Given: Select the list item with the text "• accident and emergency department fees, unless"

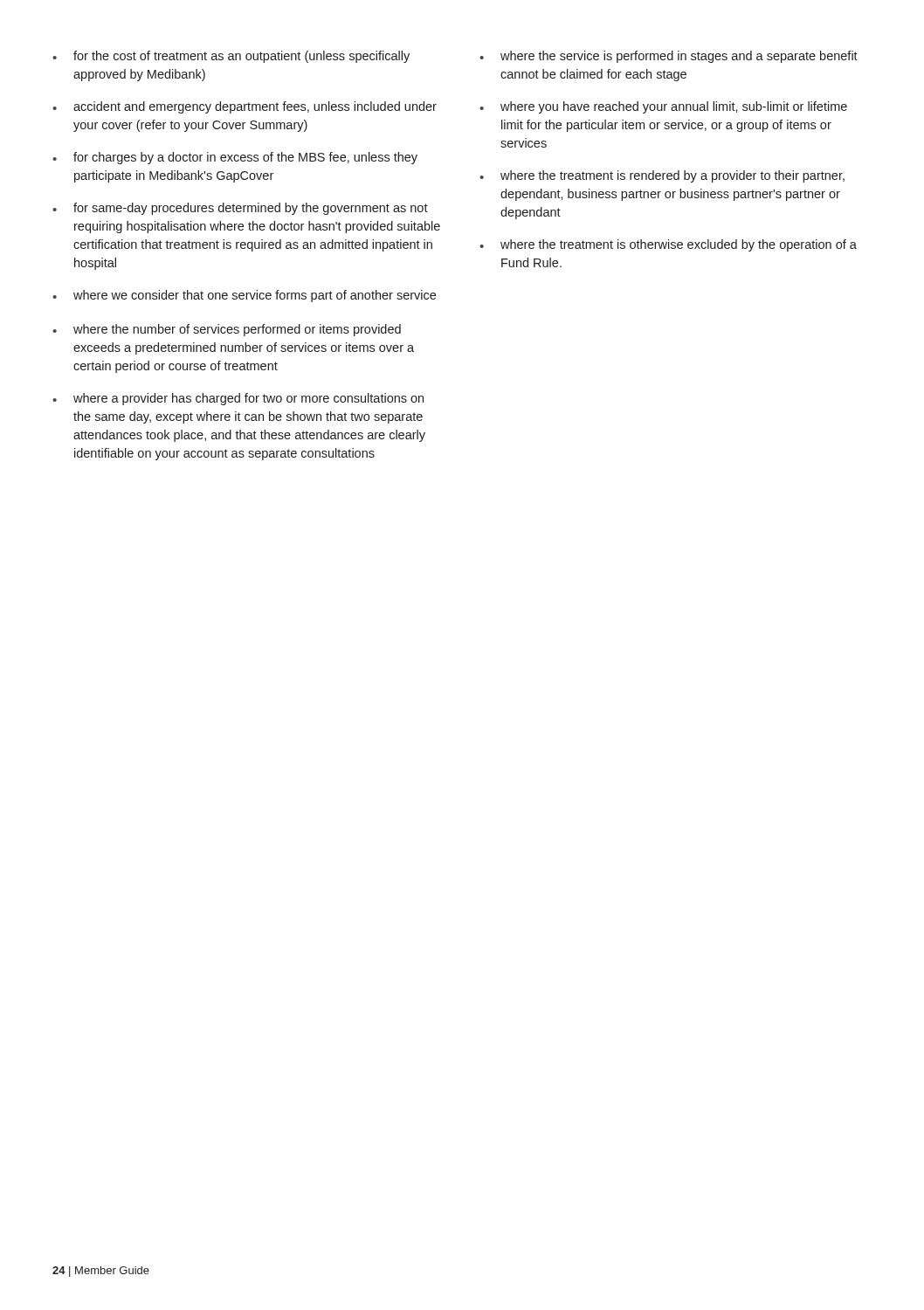Looking at the screenshot, I should click(x=248, y=116).
